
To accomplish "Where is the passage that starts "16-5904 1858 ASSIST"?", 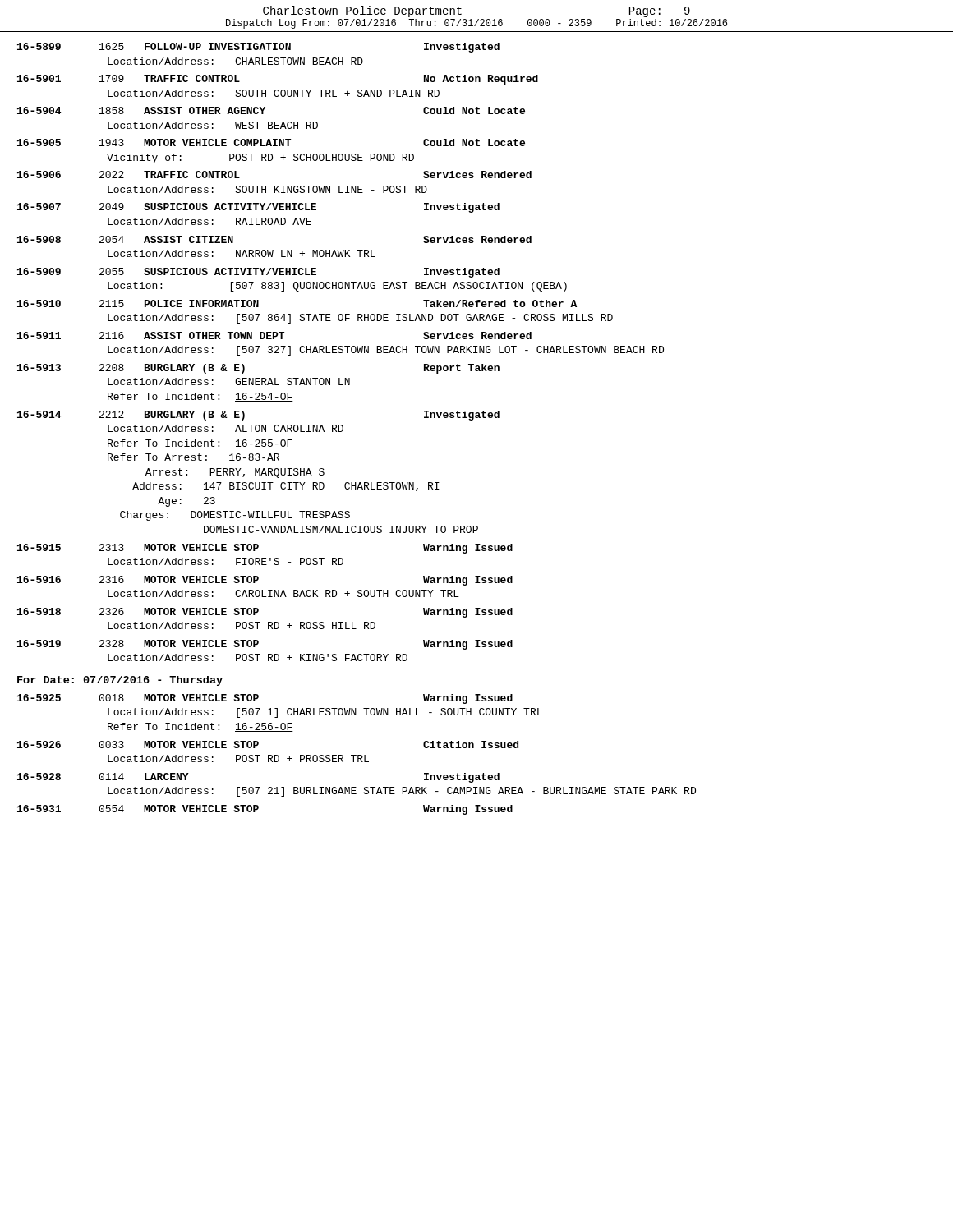I will [476, 119].
